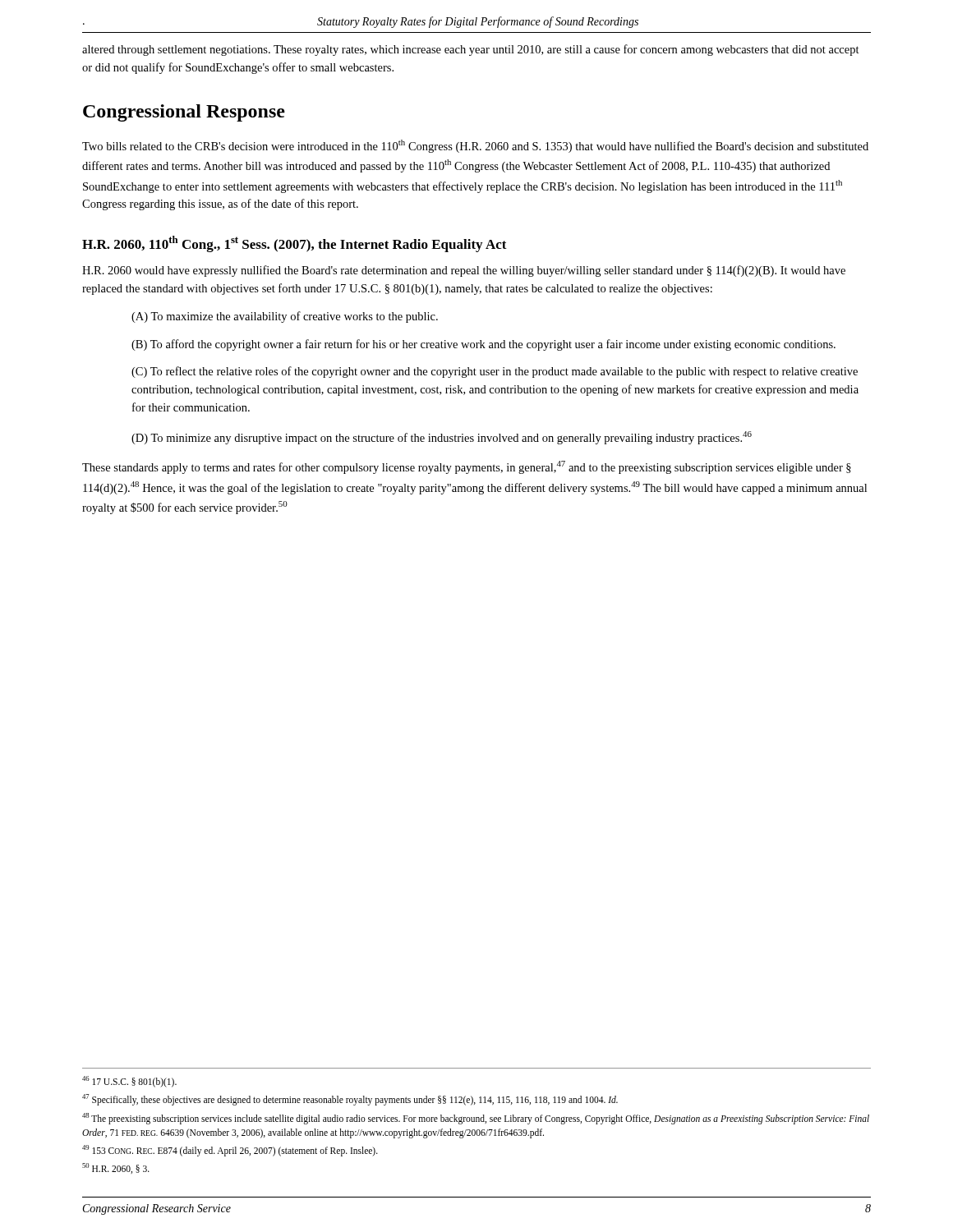953x1232 pixels.
Task: Click on the text starting "Congressional Response"
Action: point(184,110)
